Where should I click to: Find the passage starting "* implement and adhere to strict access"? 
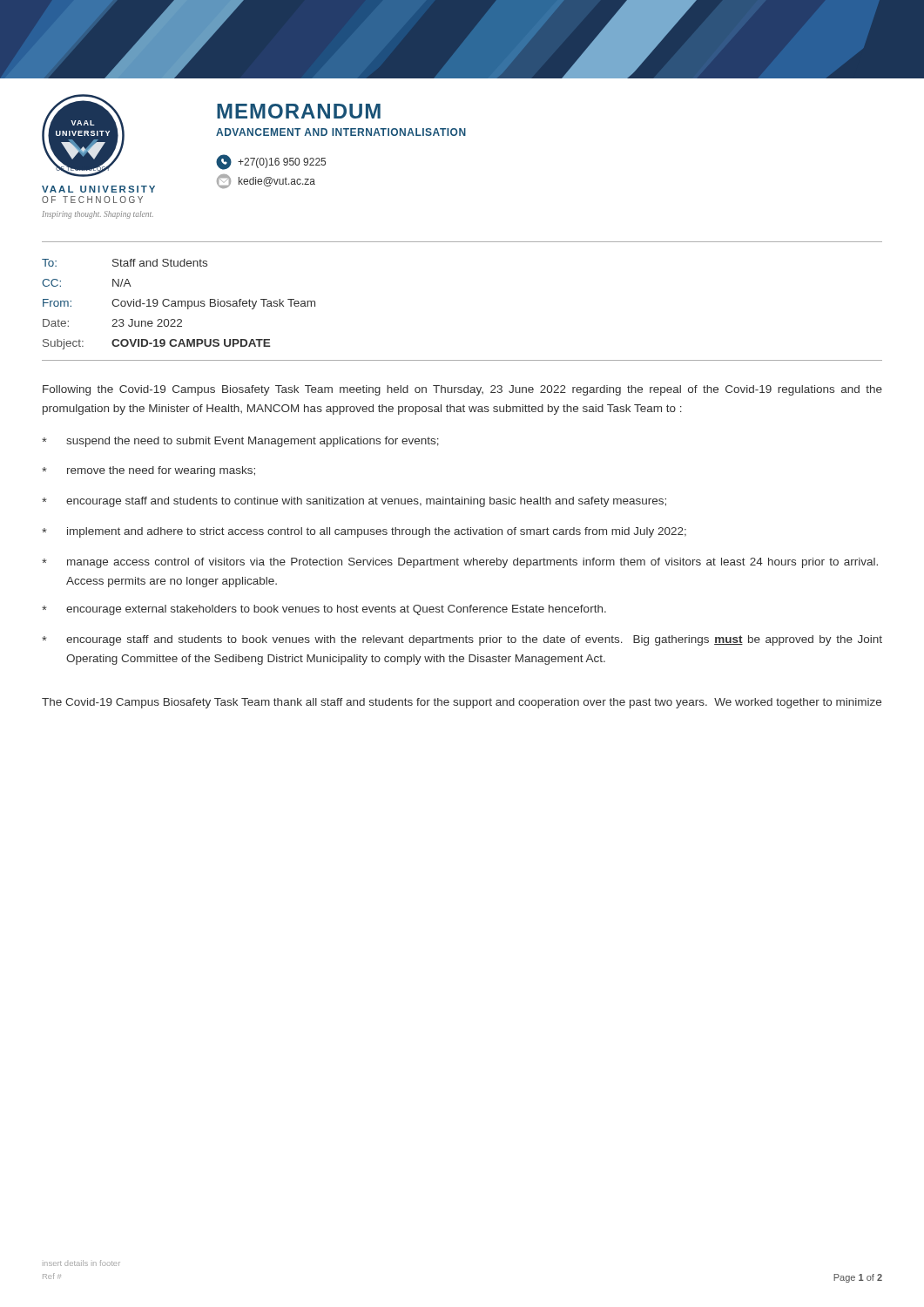point(462,533)
